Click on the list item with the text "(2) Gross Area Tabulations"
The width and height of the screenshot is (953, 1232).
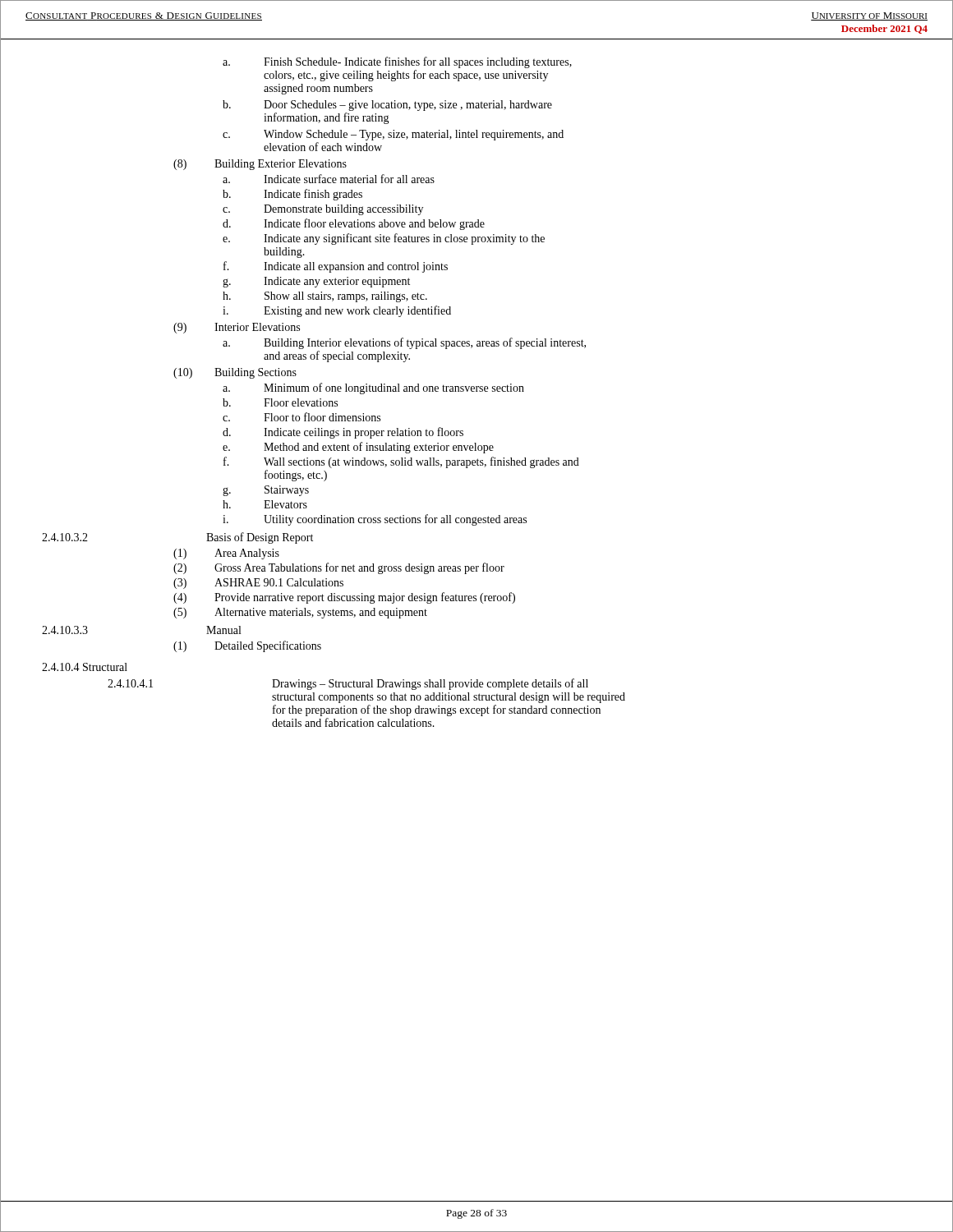(x=339, y=568)
